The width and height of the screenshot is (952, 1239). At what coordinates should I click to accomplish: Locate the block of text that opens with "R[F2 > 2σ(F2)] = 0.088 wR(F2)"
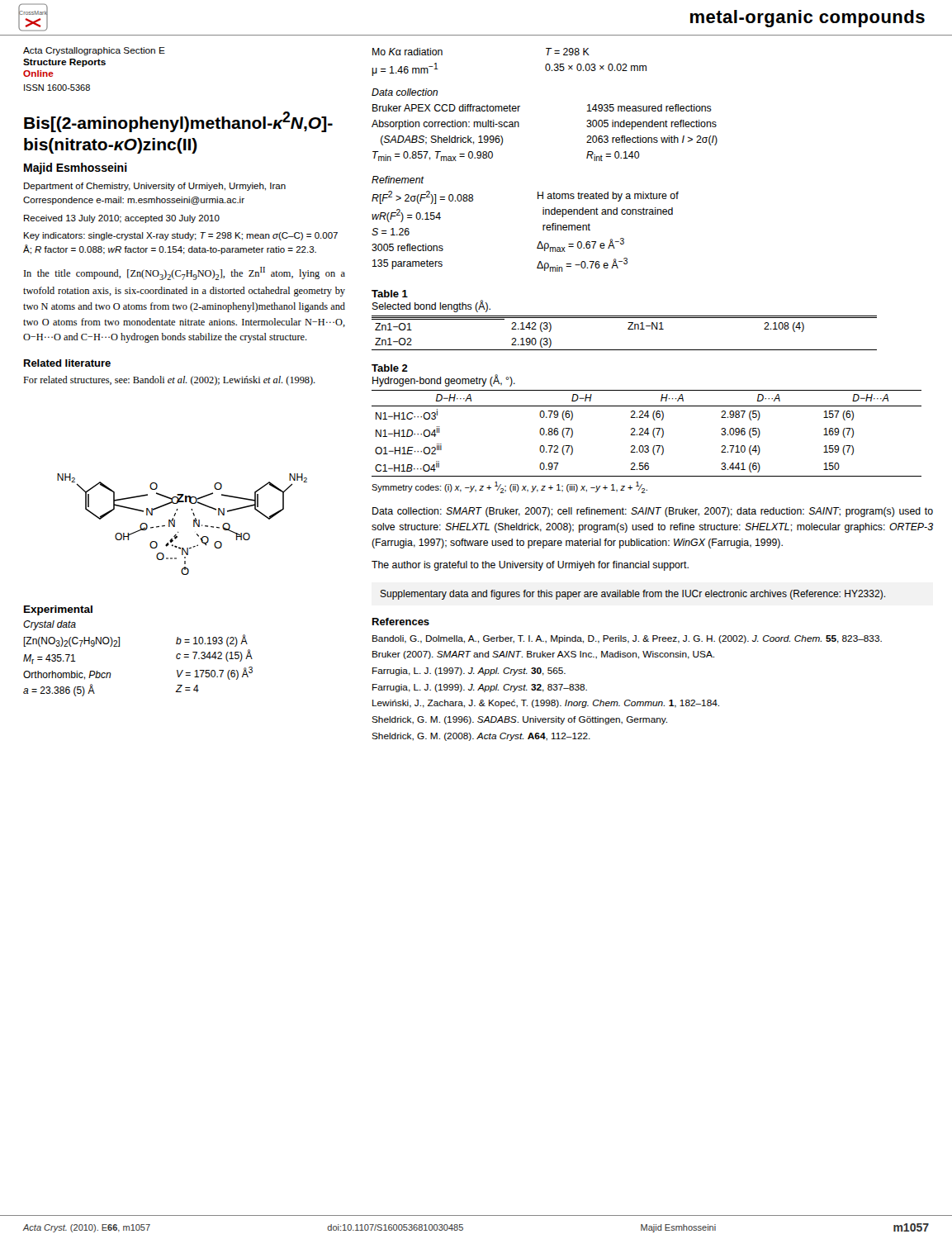[594, 232]
